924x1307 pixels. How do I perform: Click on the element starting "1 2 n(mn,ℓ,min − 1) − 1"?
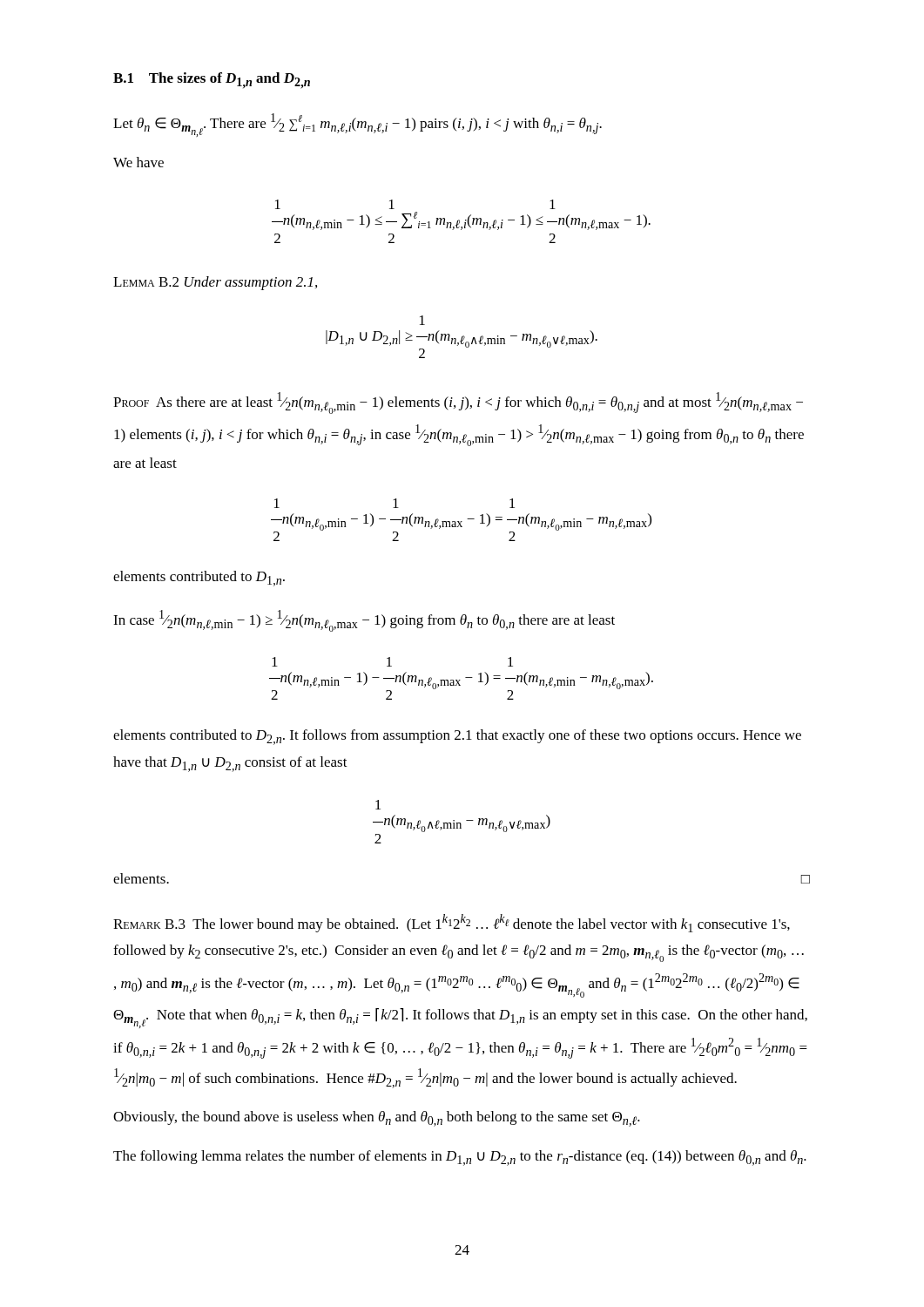[462, 678]
